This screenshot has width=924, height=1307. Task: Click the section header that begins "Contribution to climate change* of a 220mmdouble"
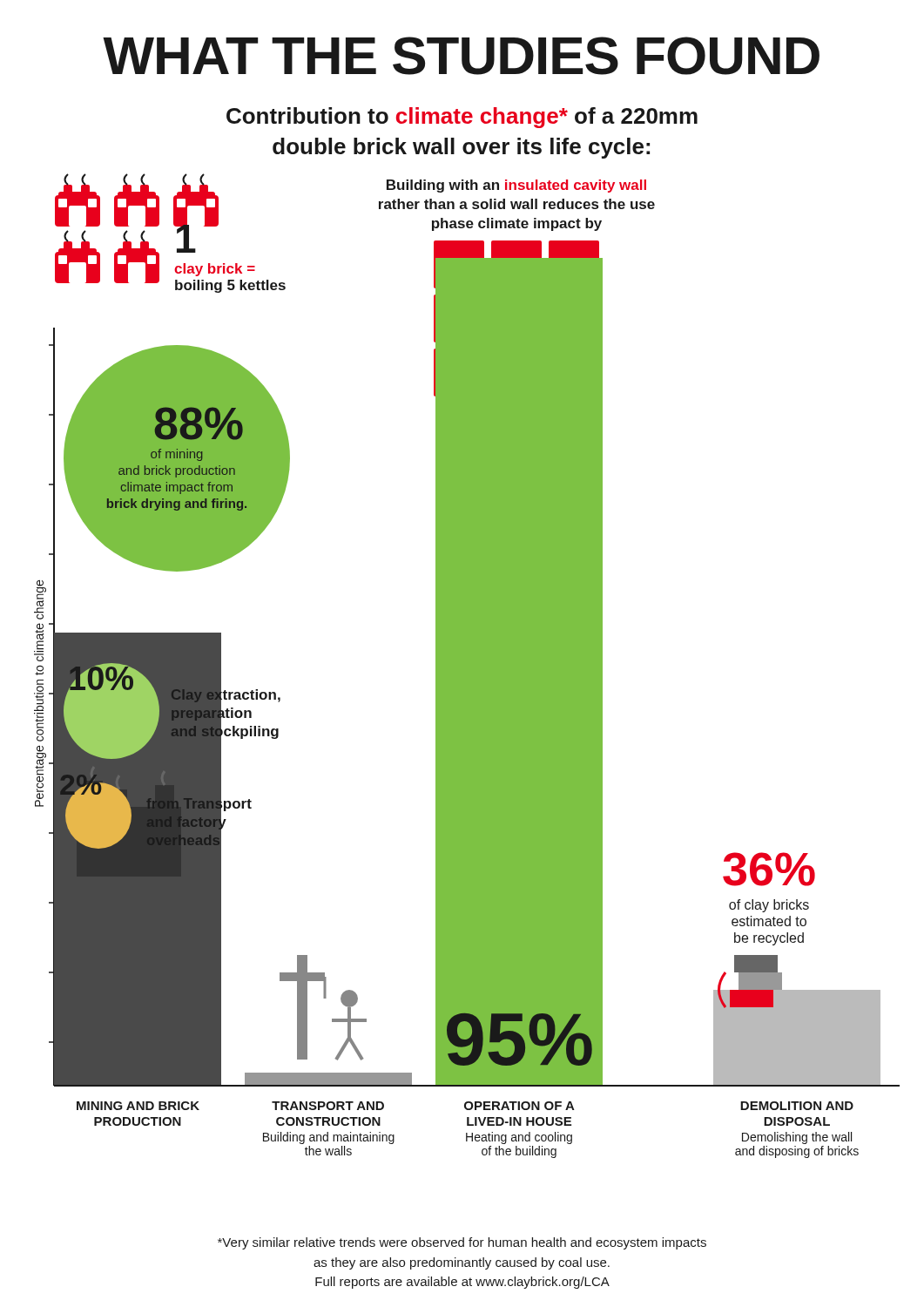click(462, 131)
